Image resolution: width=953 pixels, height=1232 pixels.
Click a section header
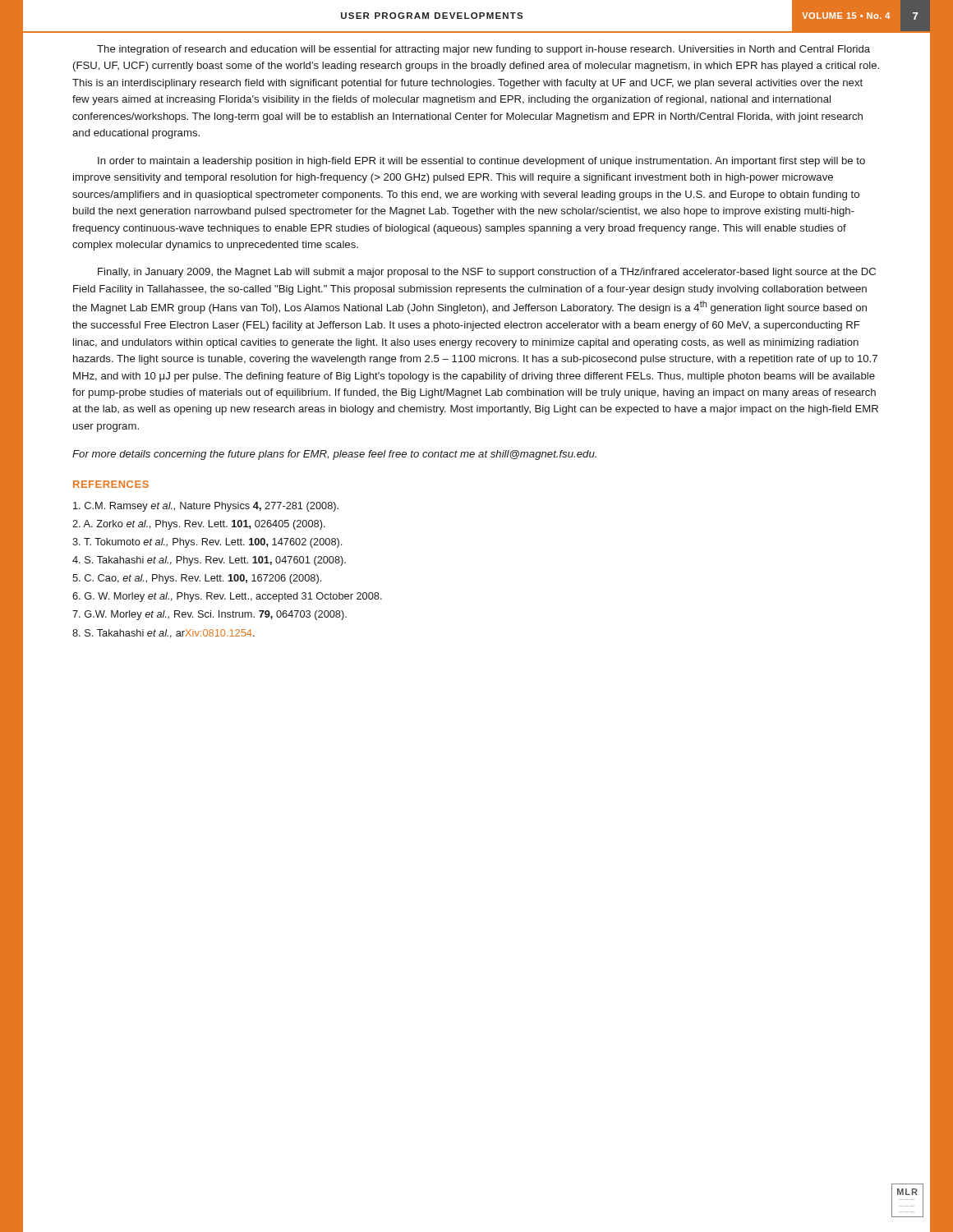[x=111, y=484]
